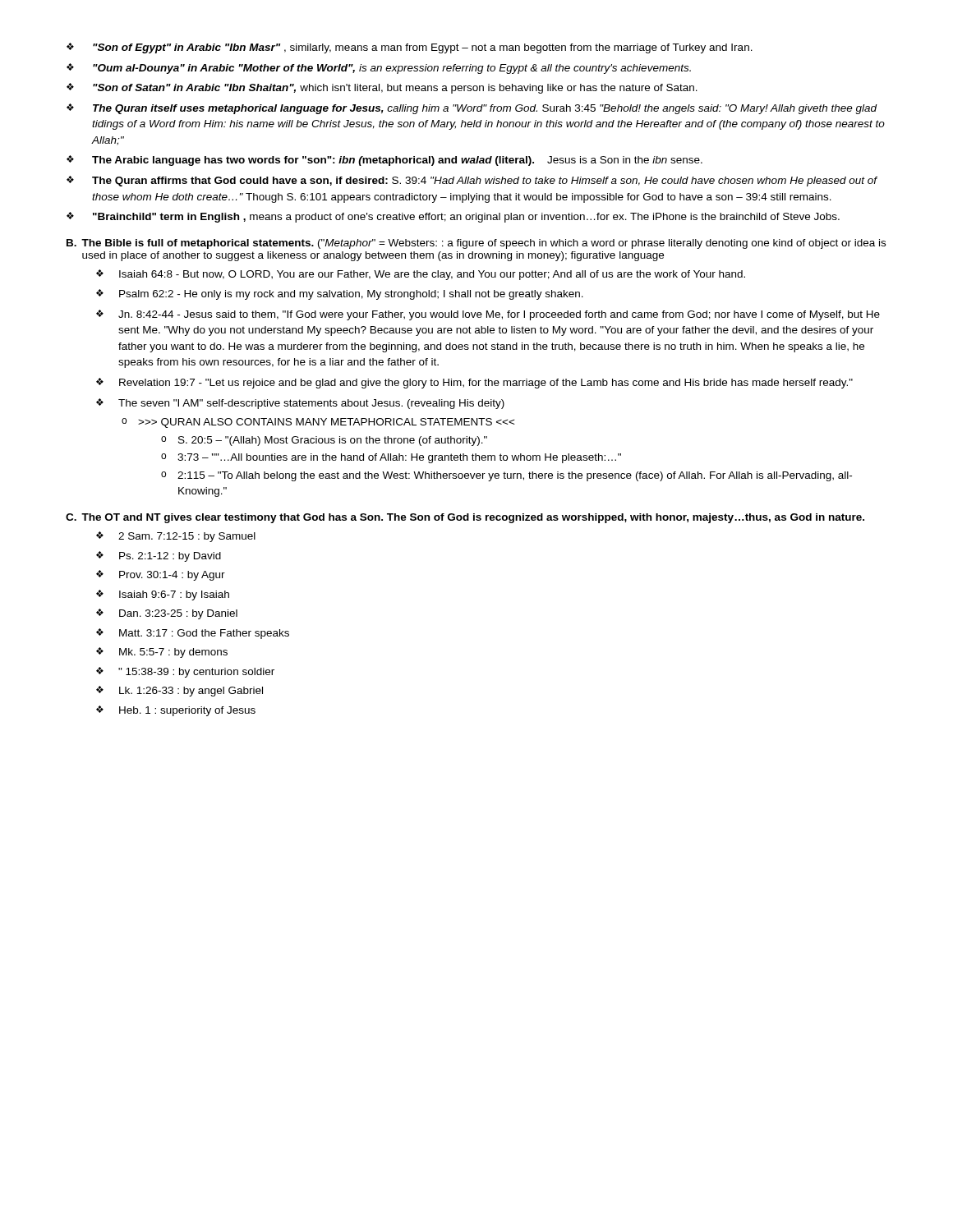Locate the text "Mk. 5:5-7 : by demons"

pyautogui.click(x=173, y=652)
